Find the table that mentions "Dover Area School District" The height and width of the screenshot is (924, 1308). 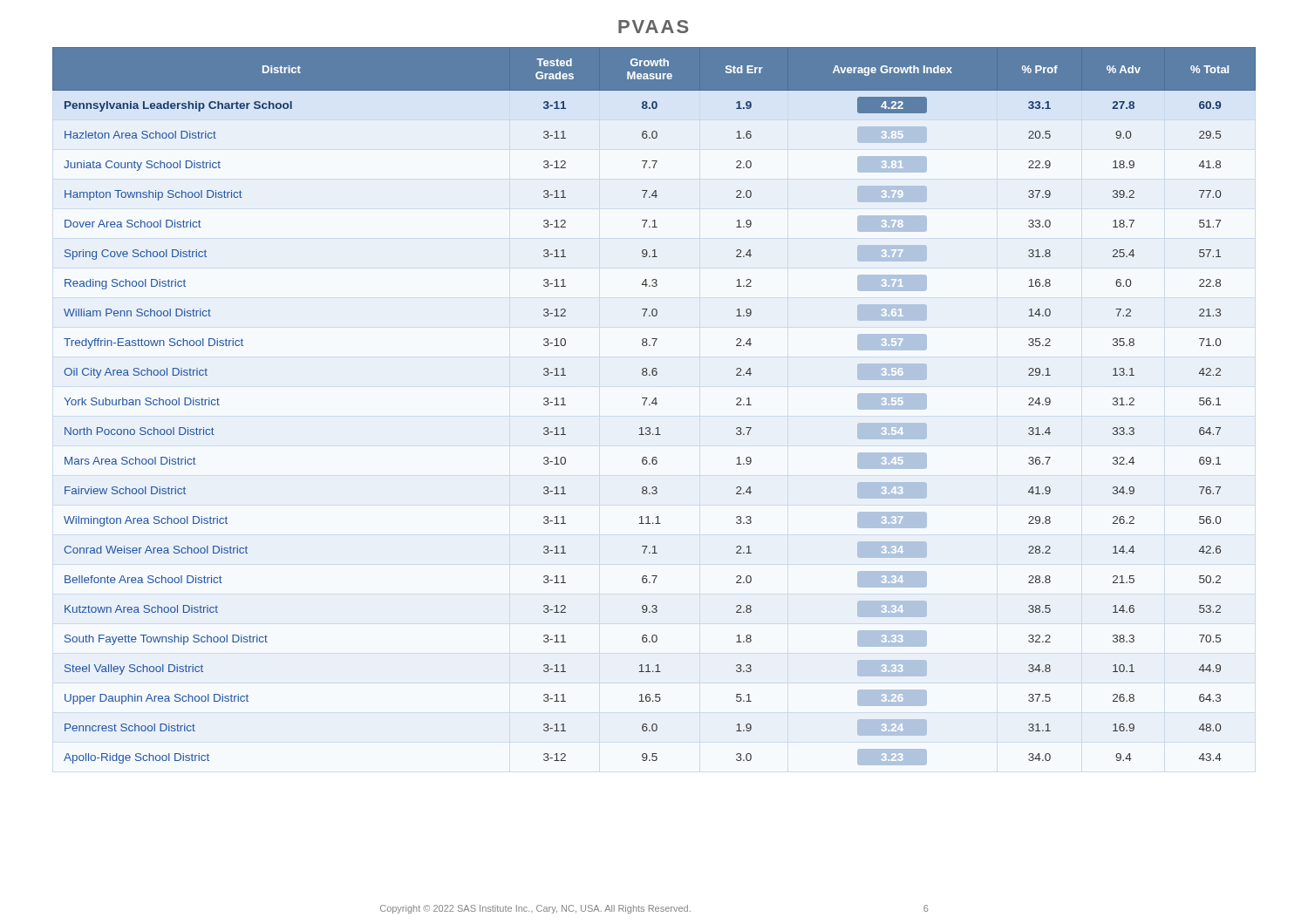click(654, 410)
